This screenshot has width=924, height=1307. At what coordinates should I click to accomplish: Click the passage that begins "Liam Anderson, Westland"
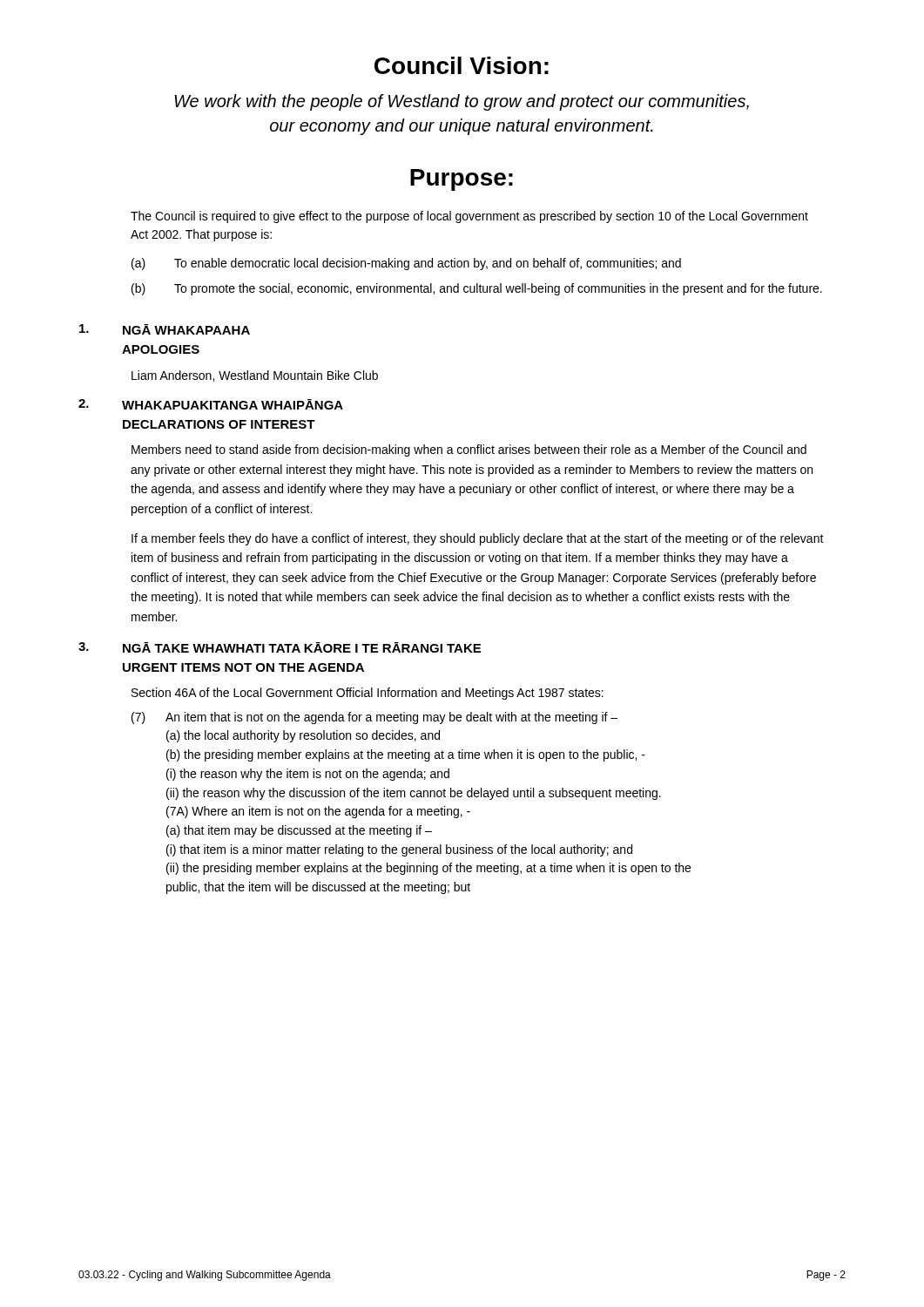[255, 376]
